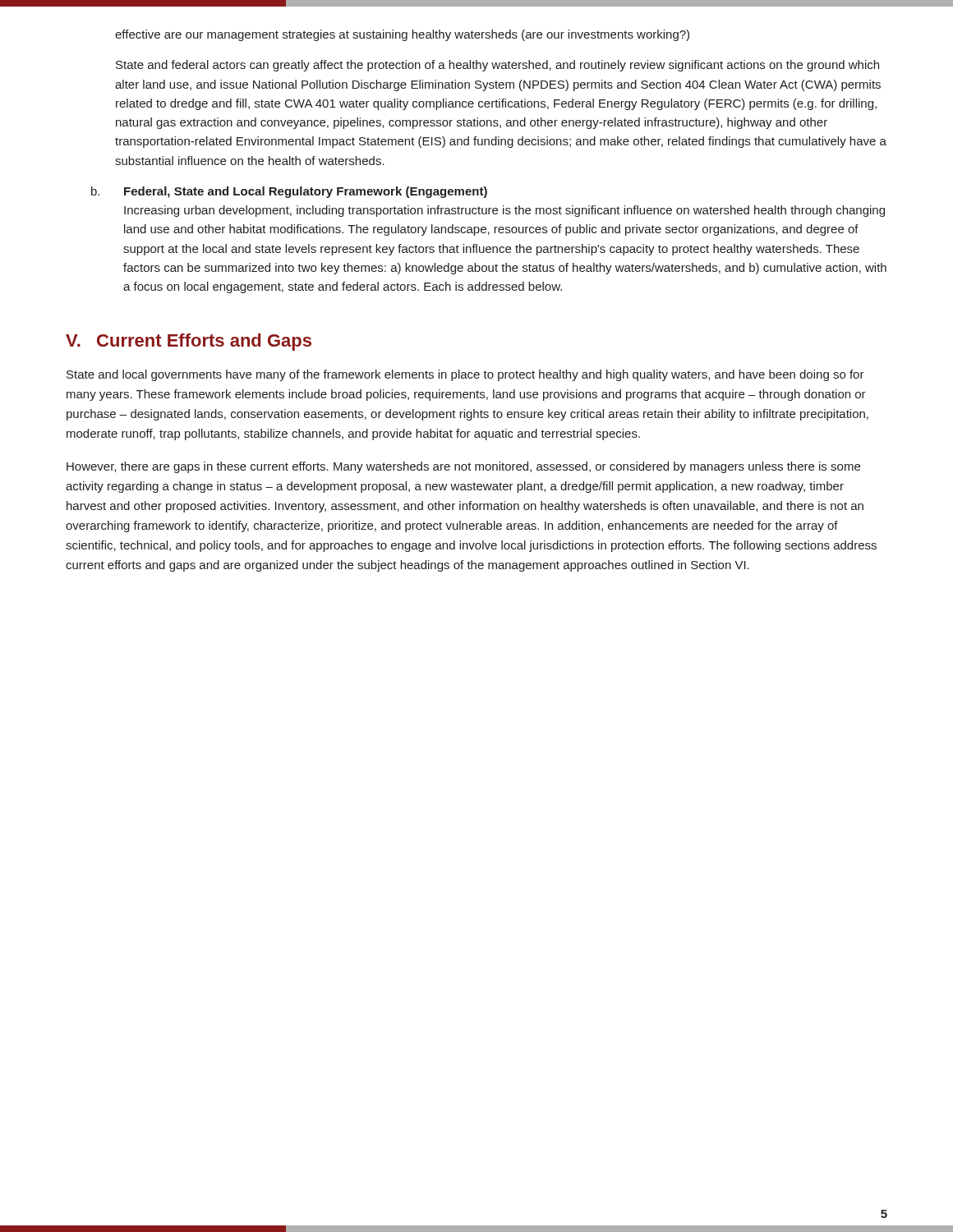Viewport: 953px width, 1232px height.
Task: Locate the block of text that opens with "However, there are"
Action: pyautogui.click(x=471, y=516)
